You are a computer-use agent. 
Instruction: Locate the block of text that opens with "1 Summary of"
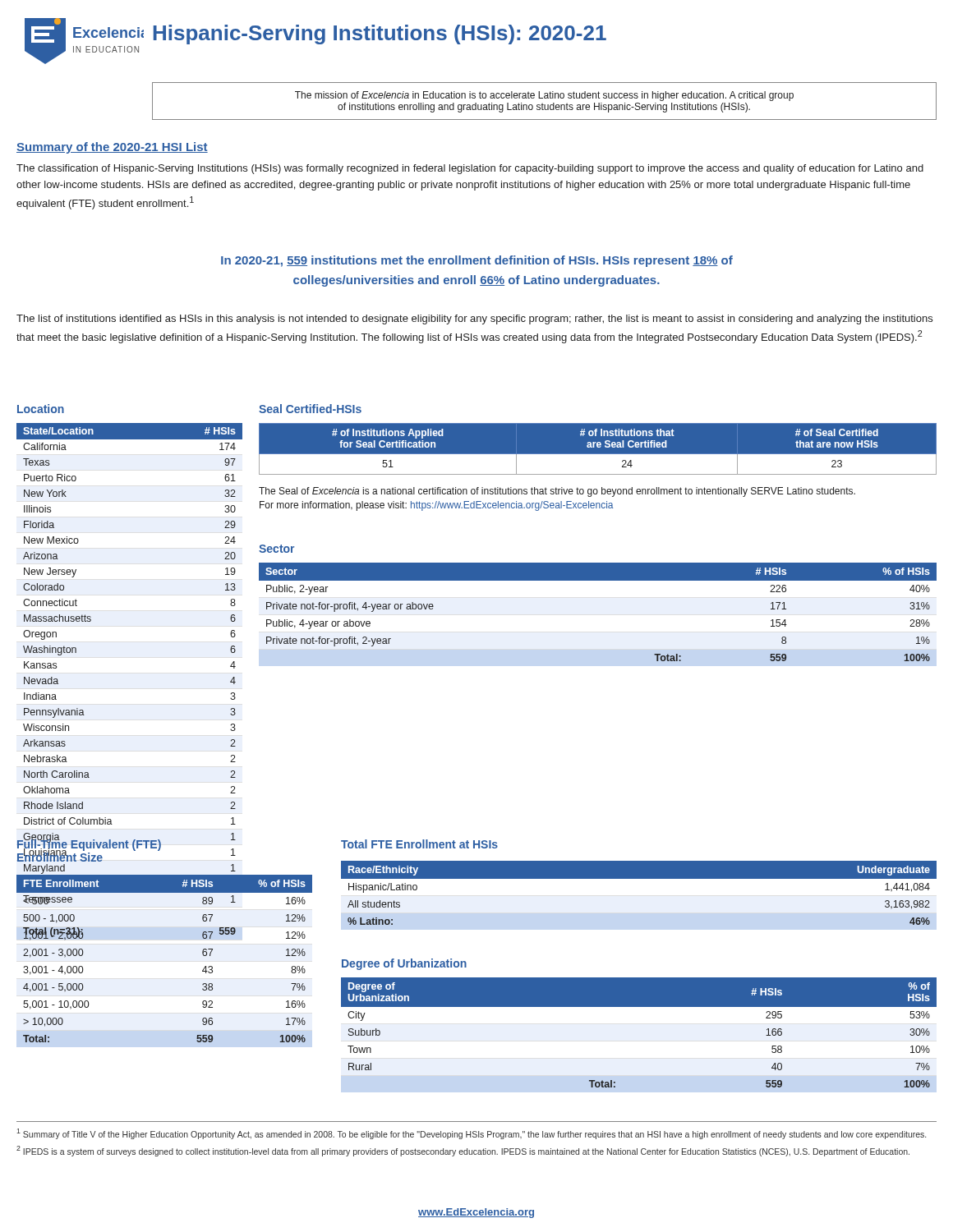(476, 1142)
